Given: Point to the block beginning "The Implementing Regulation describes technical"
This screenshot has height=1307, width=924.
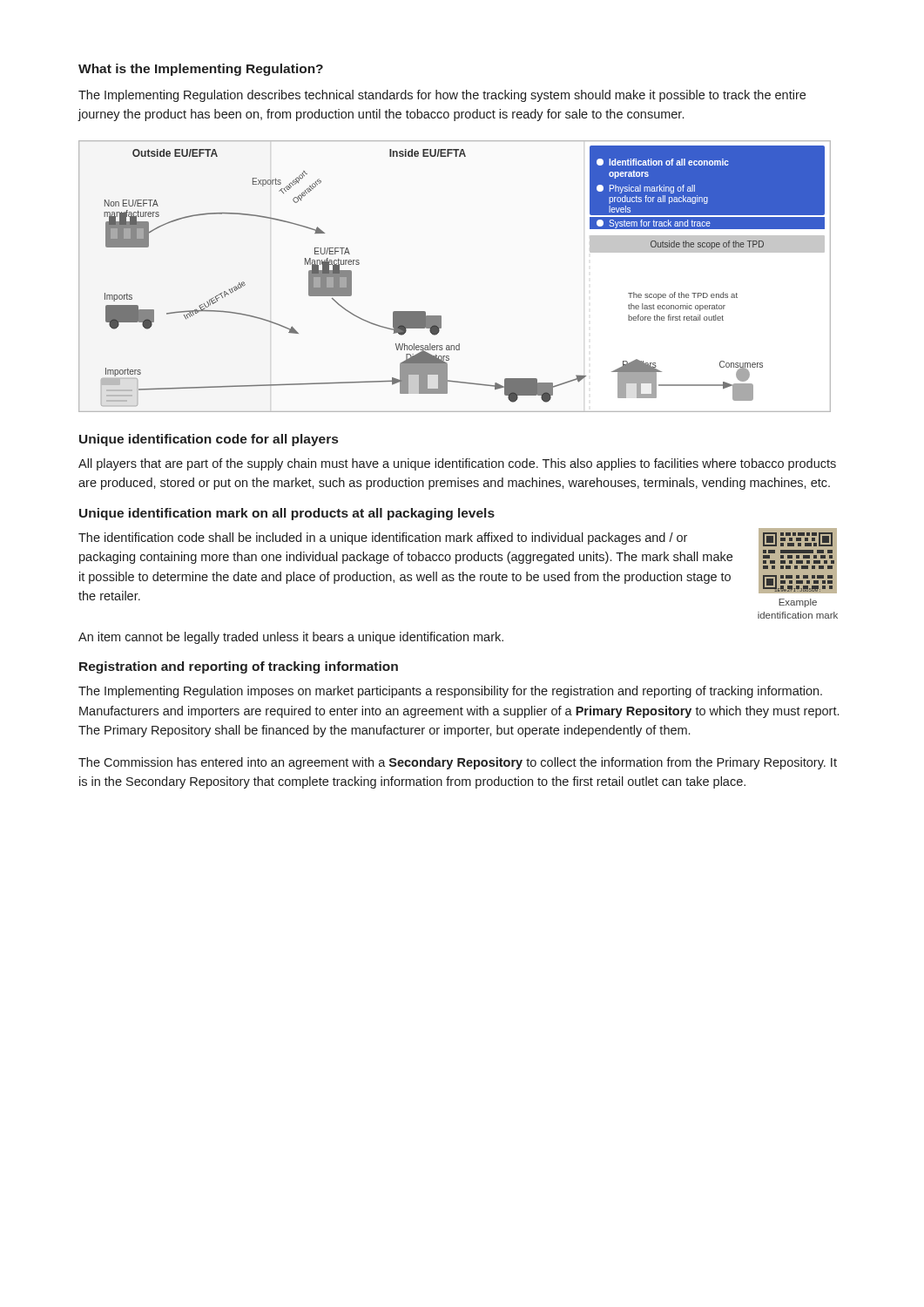Looking at the screenshot, I should click(x=442, y=105).
